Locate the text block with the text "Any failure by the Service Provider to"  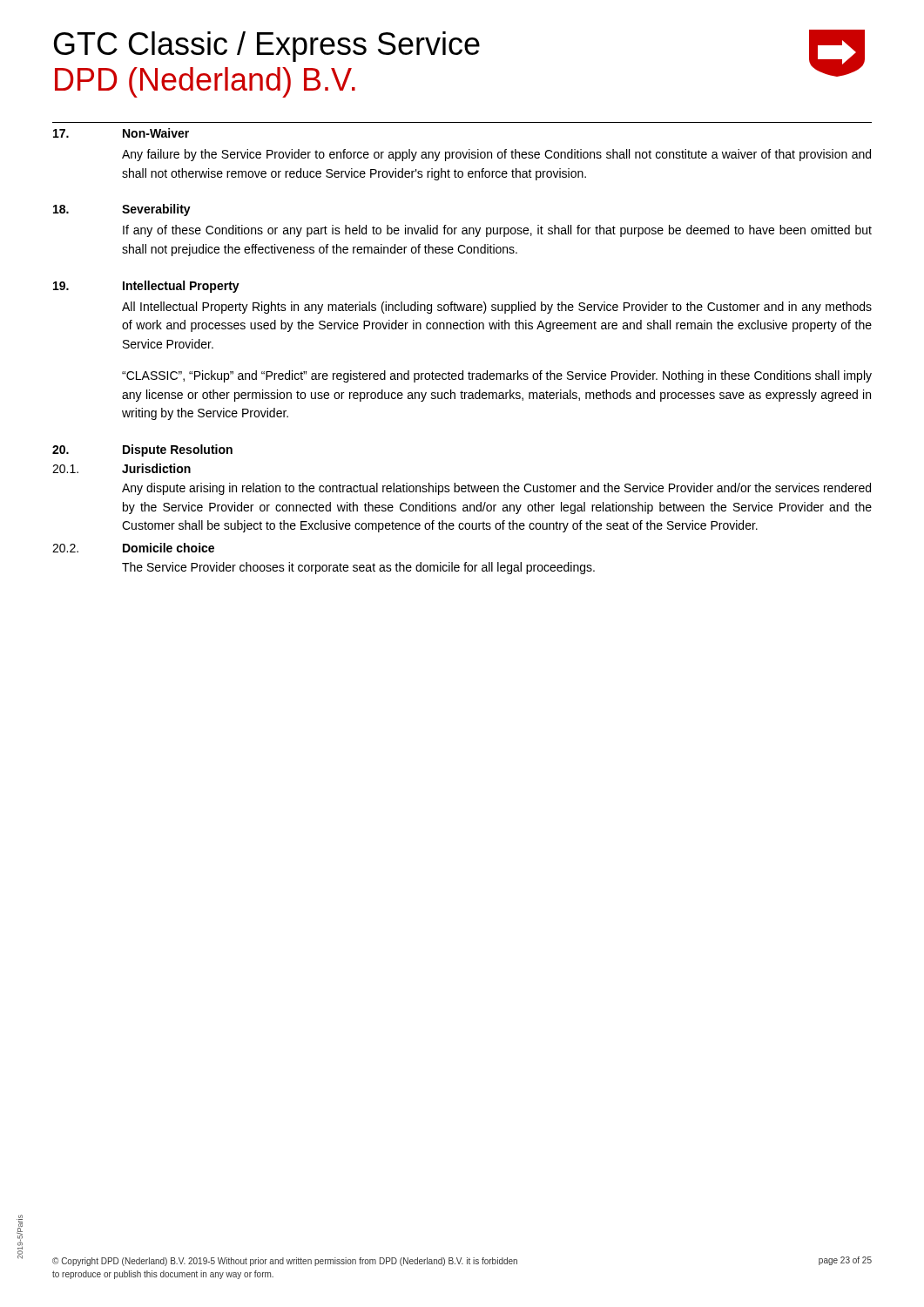497,164
